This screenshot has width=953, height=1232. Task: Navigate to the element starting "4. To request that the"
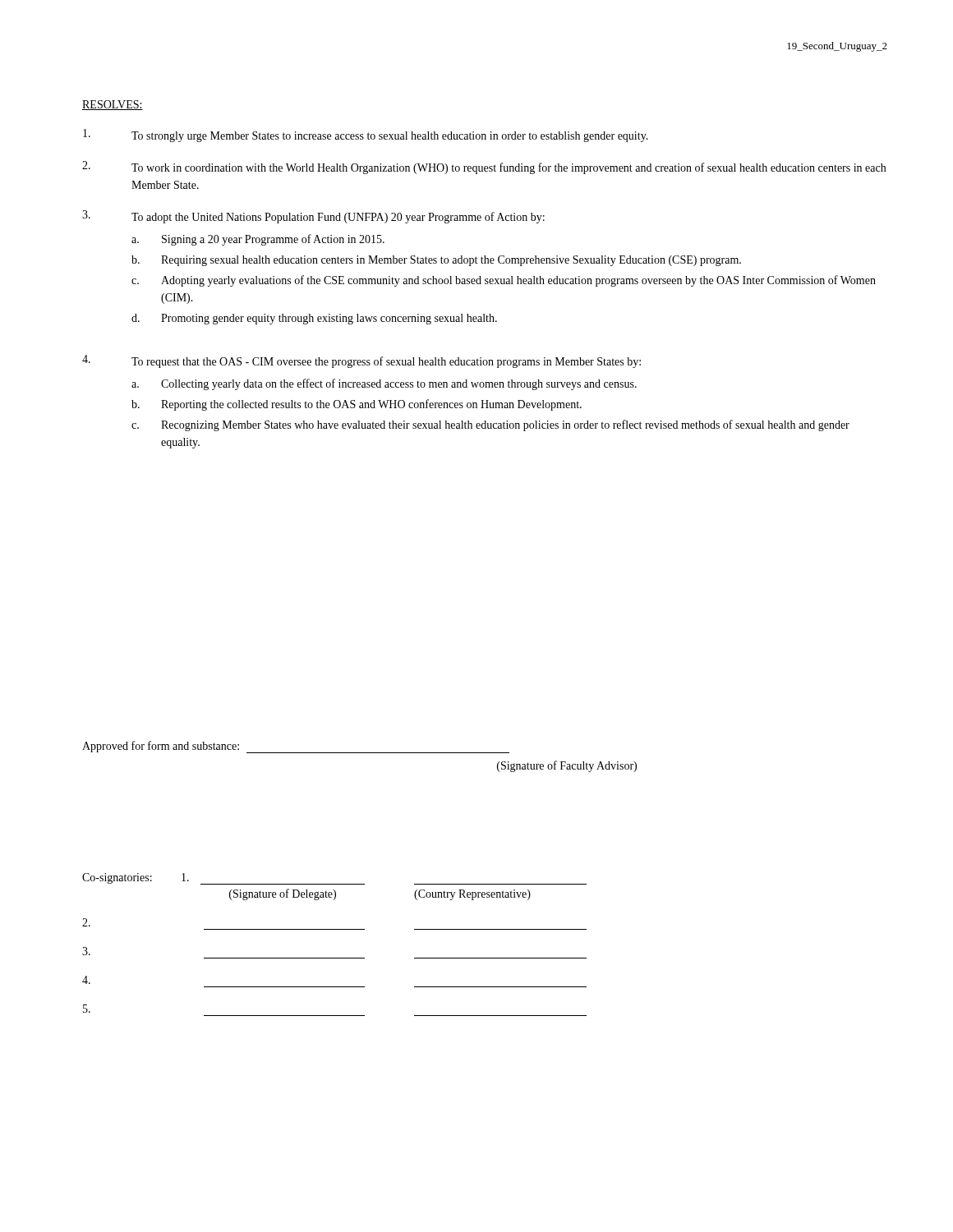(485, 408)
